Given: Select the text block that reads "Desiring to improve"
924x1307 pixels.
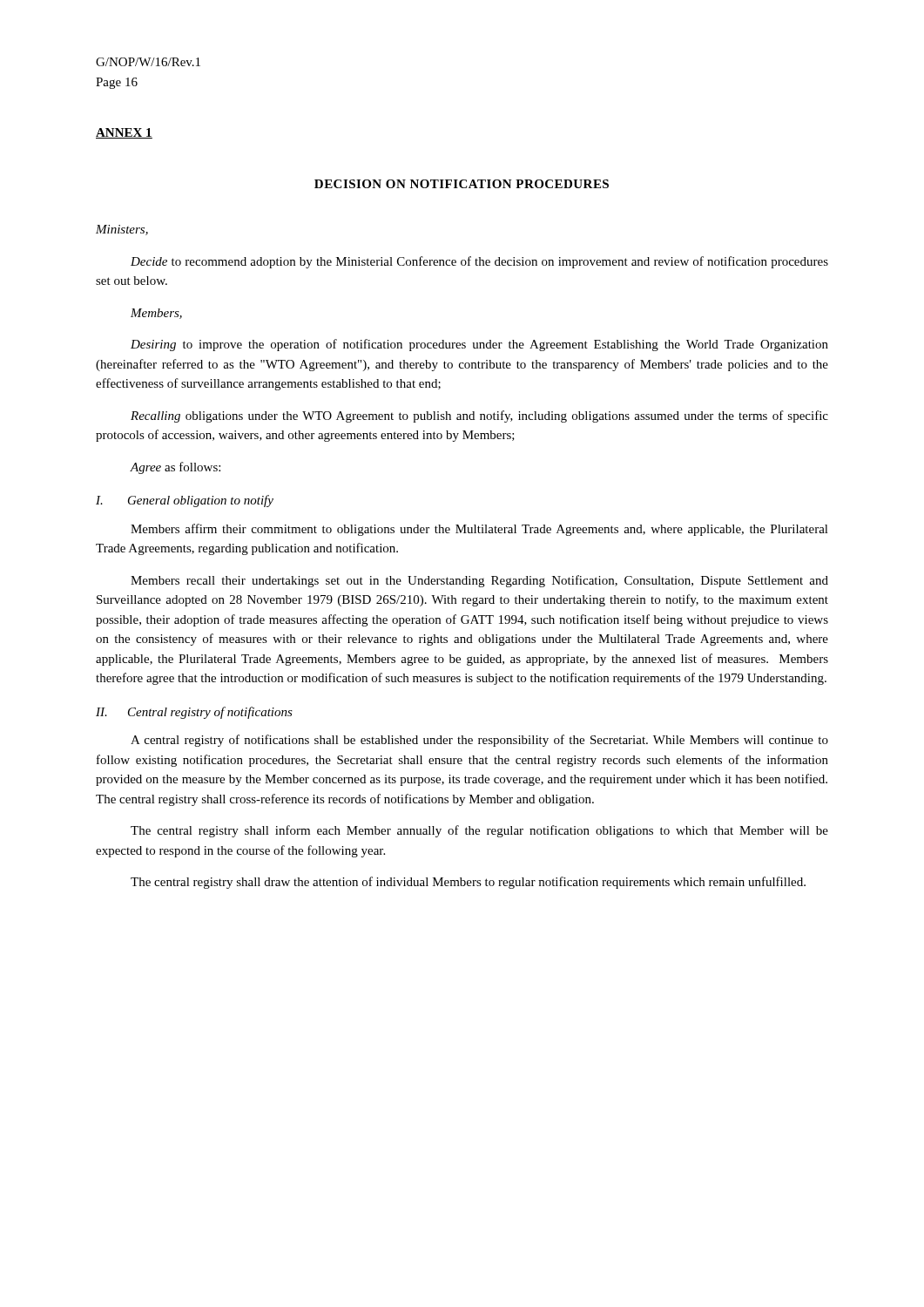Looking at the screenshot, I should (462, 364).
